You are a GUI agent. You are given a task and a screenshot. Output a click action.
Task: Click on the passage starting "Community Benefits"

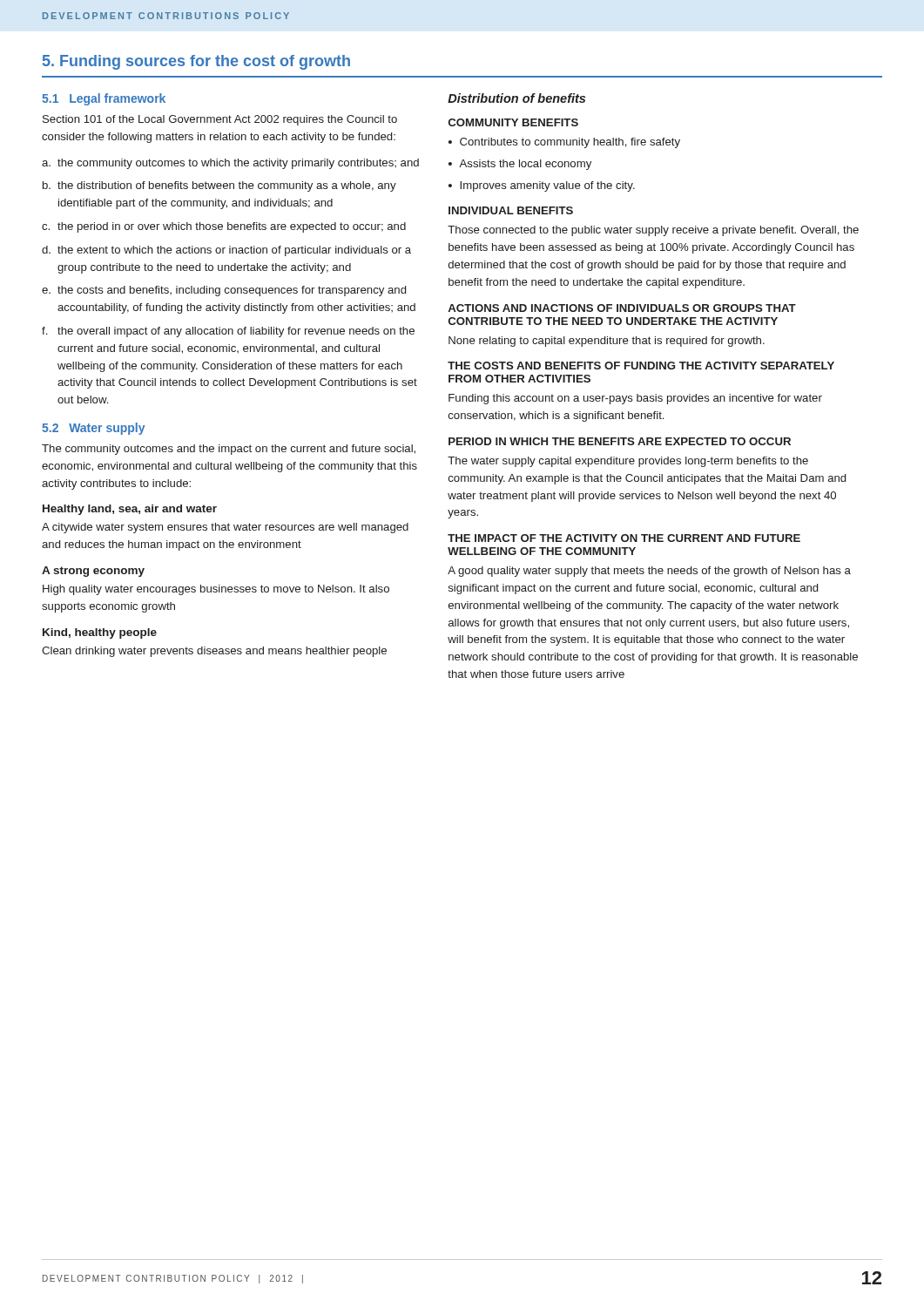click(513, 122)
